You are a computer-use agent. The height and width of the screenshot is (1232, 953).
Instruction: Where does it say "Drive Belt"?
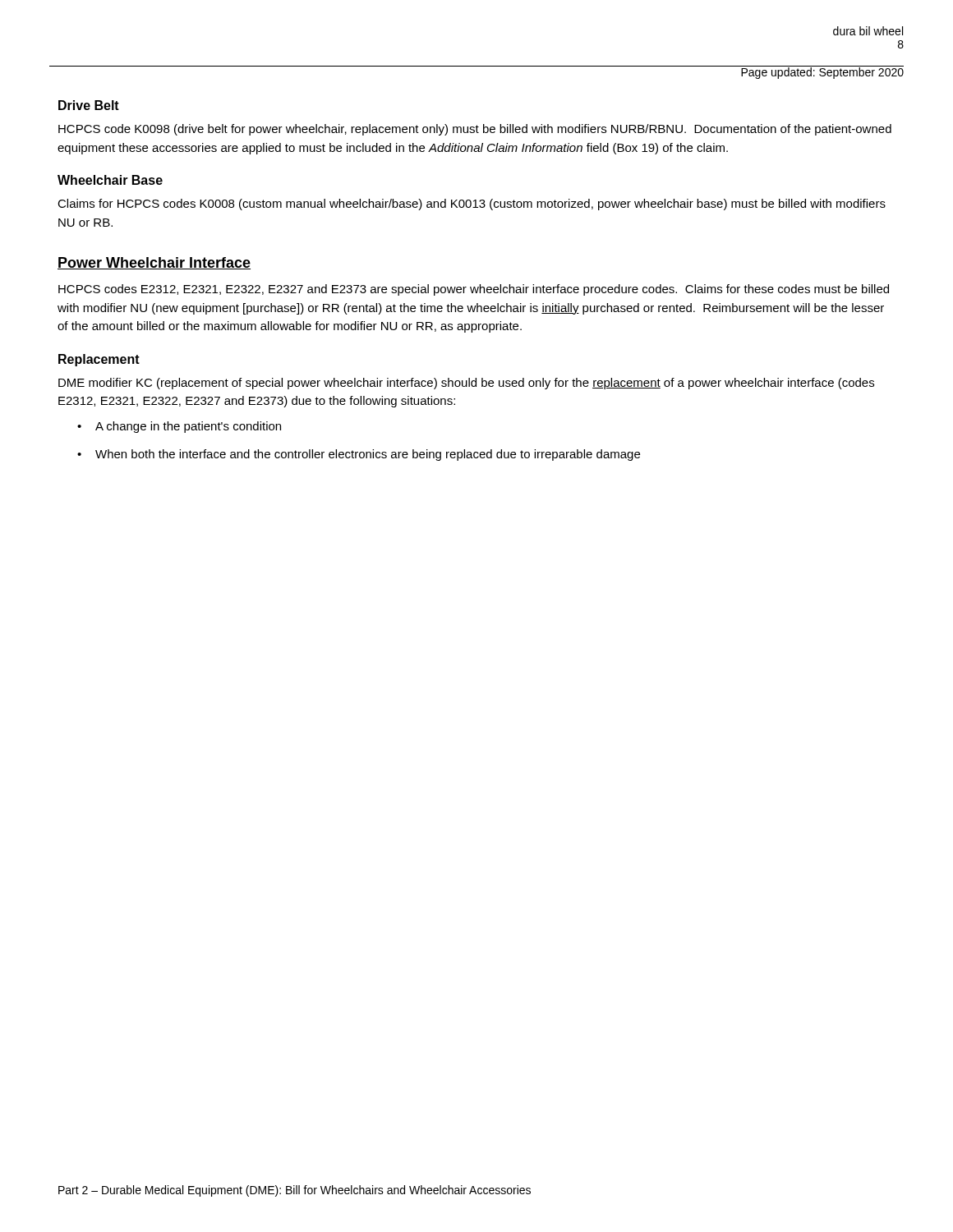[x=88, y=106]
